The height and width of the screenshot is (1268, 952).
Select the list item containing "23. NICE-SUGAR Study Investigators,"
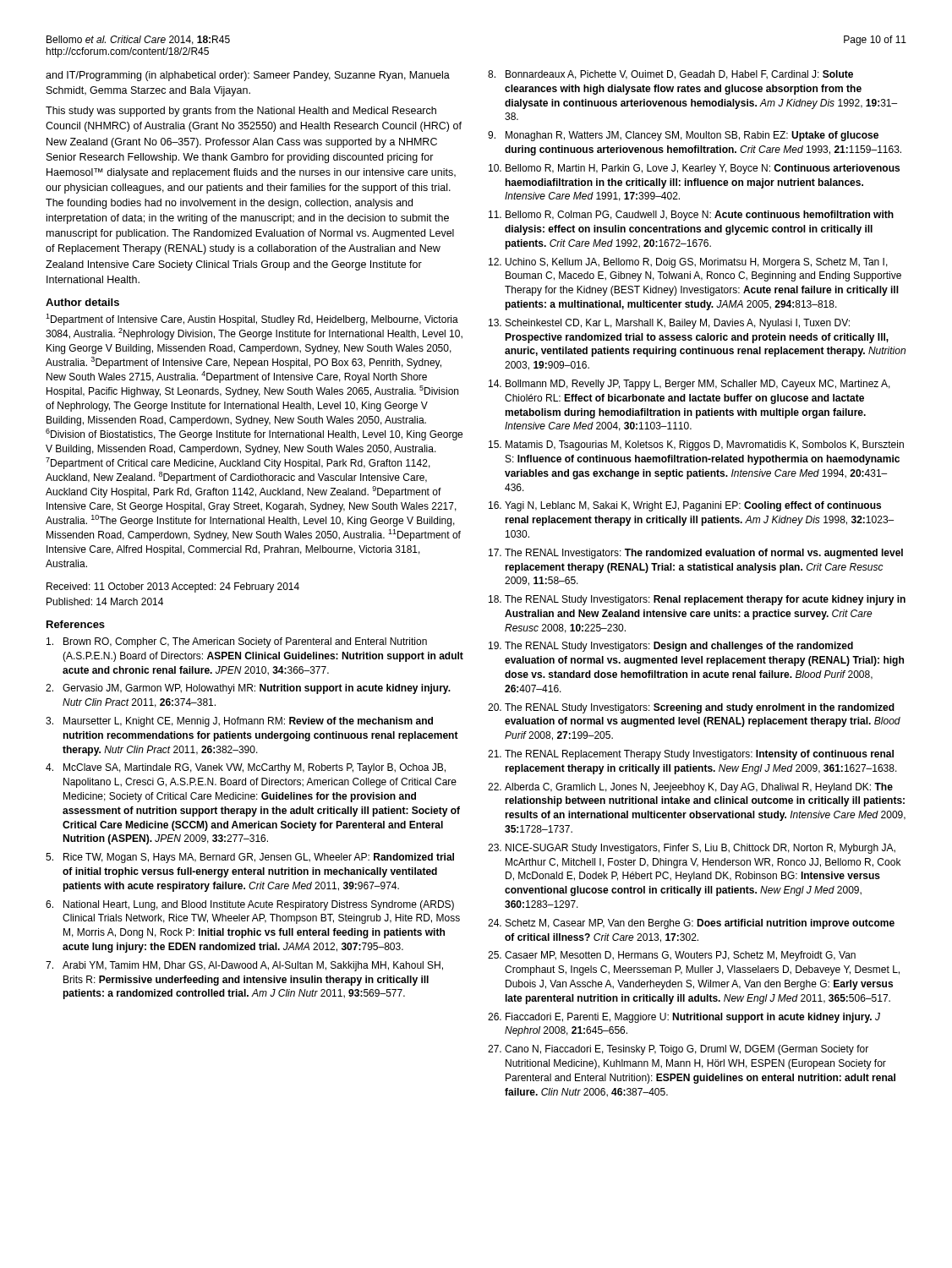tap(697, 876)
